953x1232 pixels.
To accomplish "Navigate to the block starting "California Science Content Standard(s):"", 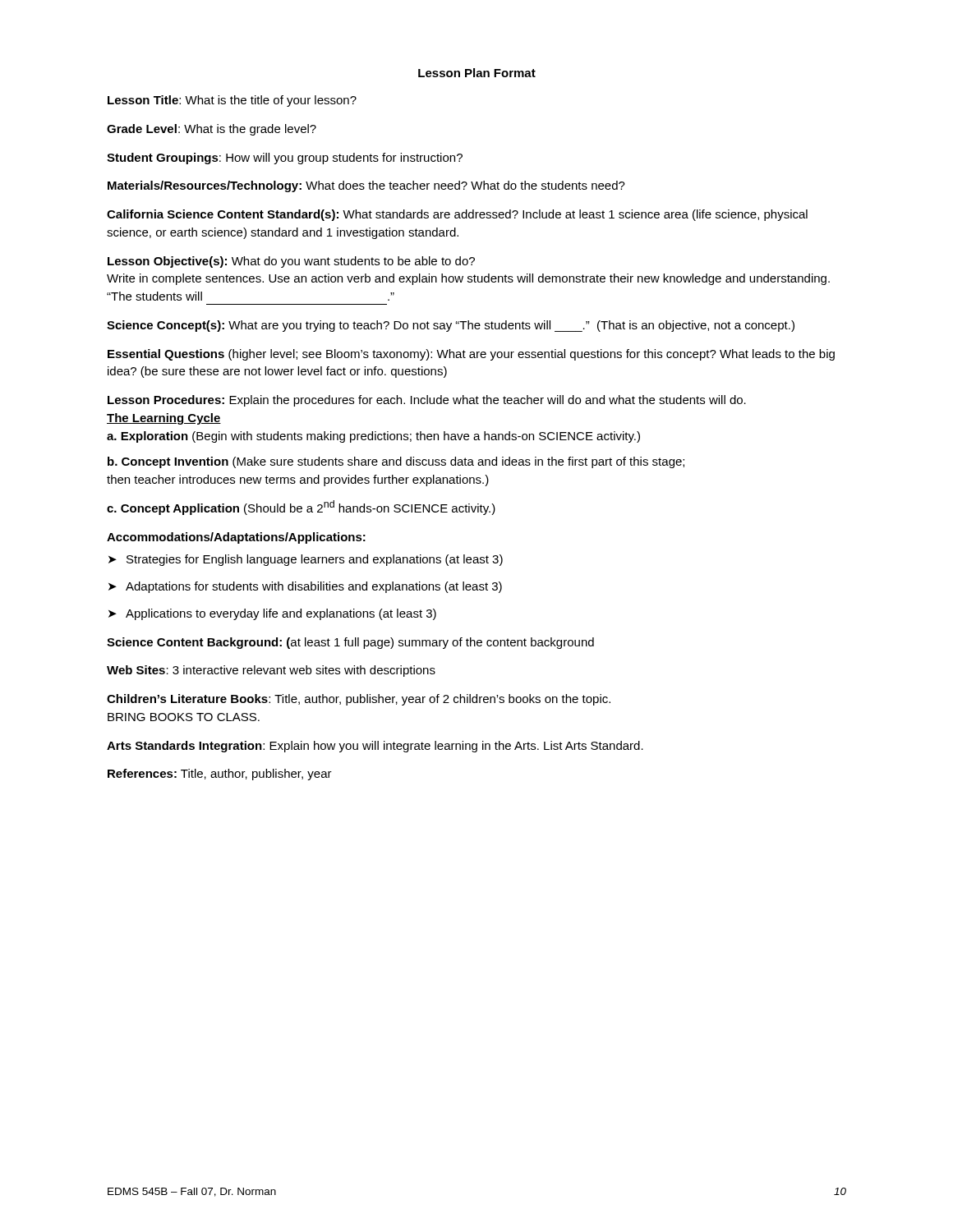I will [476, 223].
